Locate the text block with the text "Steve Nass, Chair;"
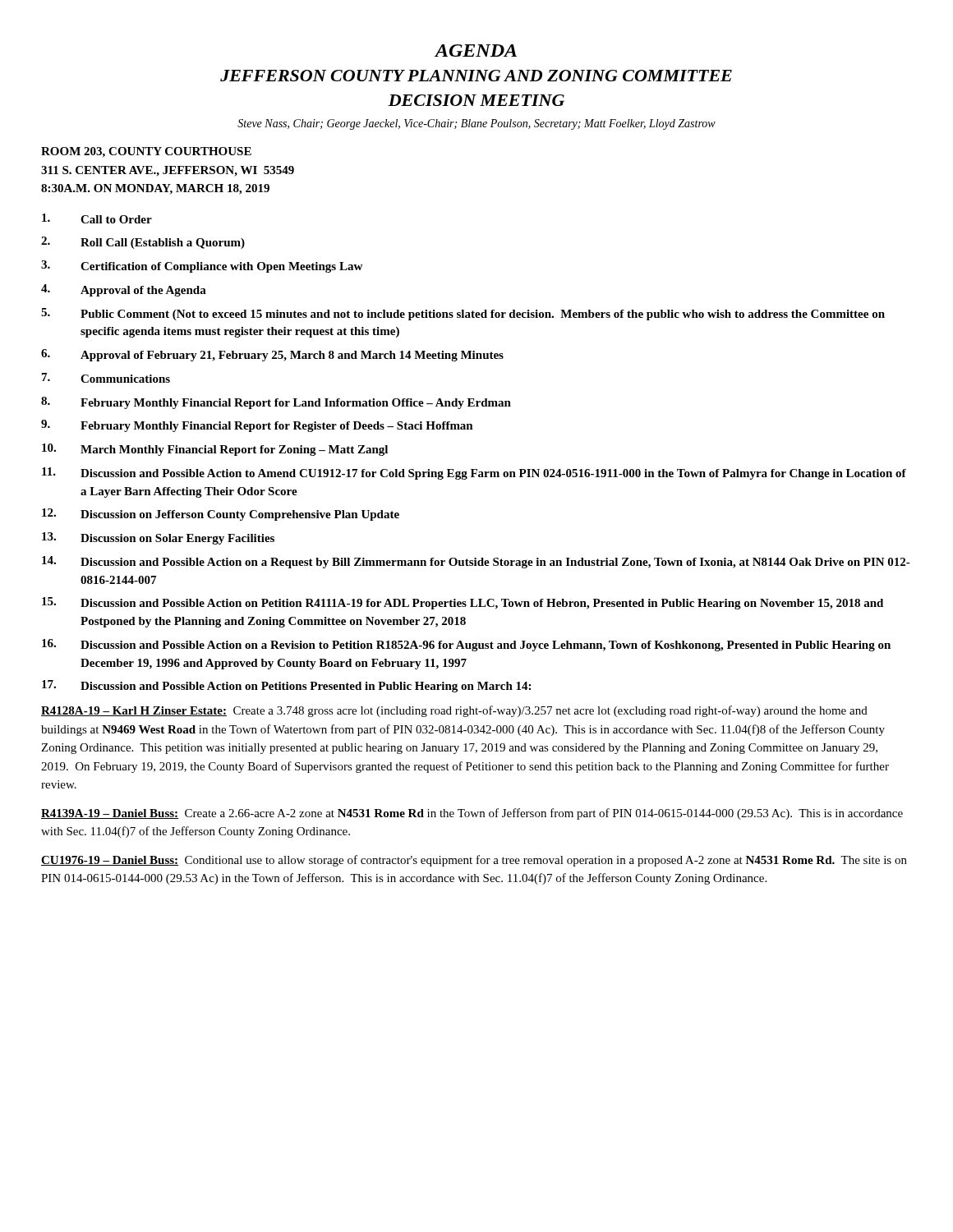This screenshot has width=953, height=1232. pos(476,124)
